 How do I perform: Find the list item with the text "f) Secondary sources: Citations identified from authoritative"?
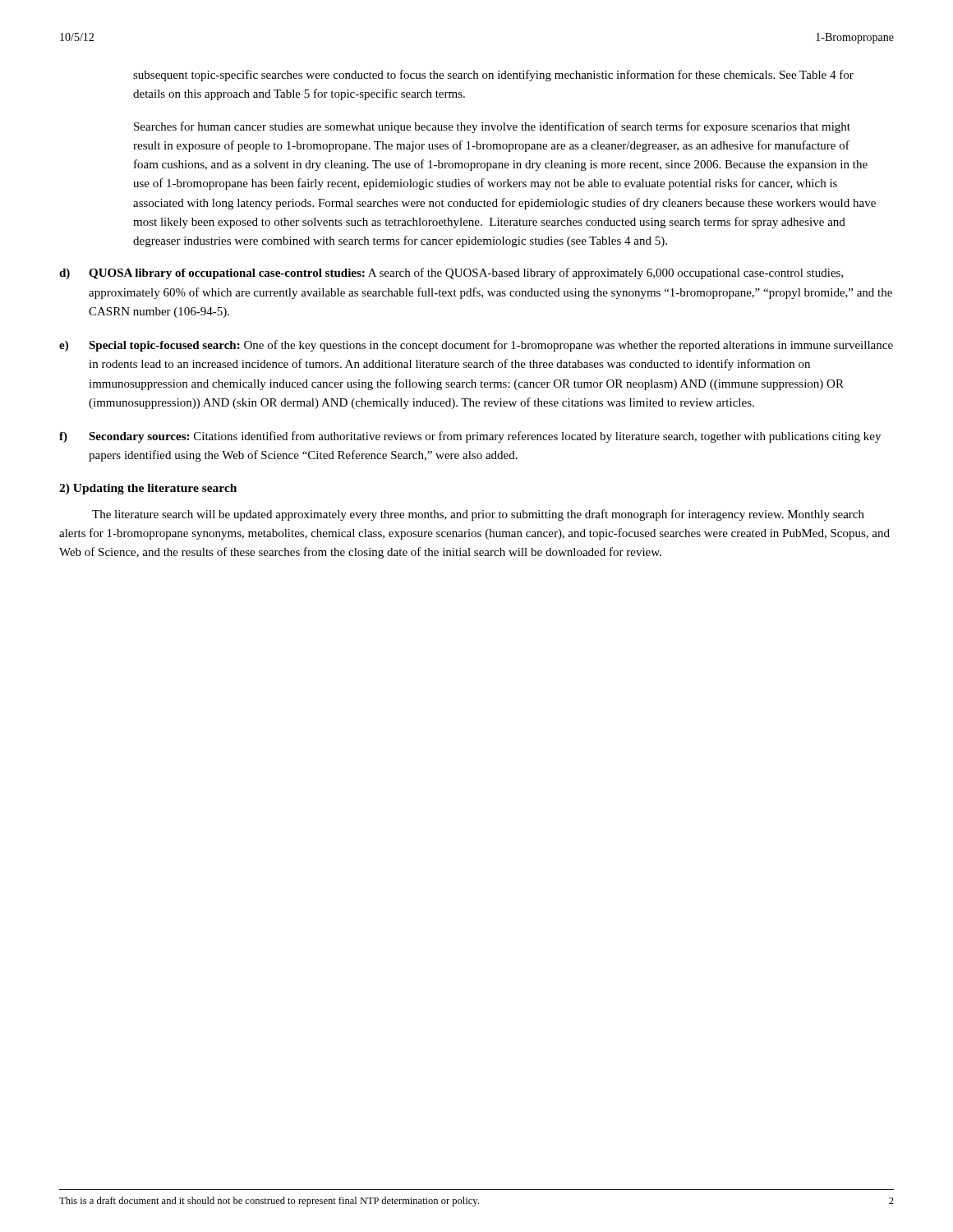[x=476, y=446]
